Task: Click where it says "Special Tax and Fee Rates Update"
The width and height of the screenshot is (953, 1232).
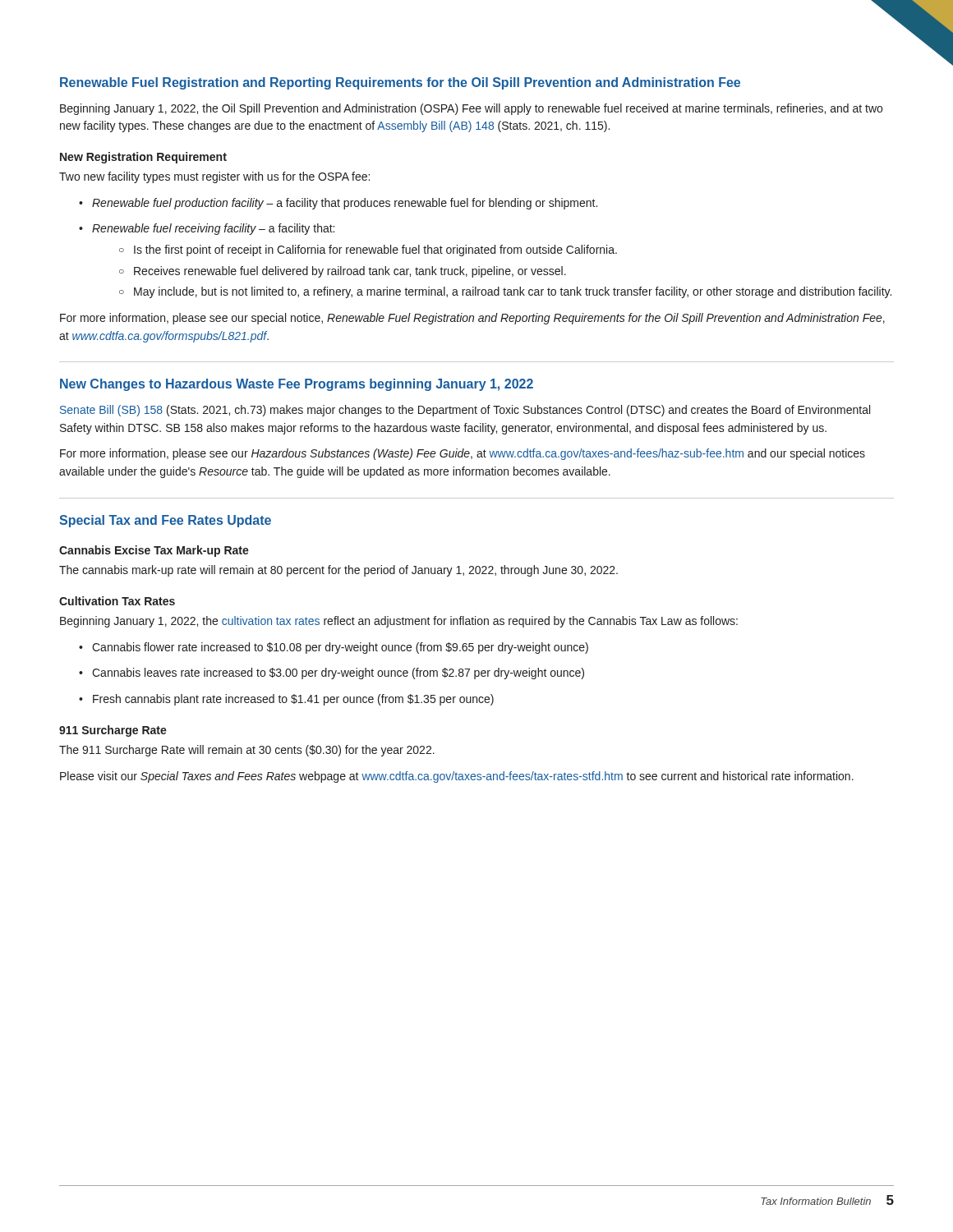Action: coord(165,521)
